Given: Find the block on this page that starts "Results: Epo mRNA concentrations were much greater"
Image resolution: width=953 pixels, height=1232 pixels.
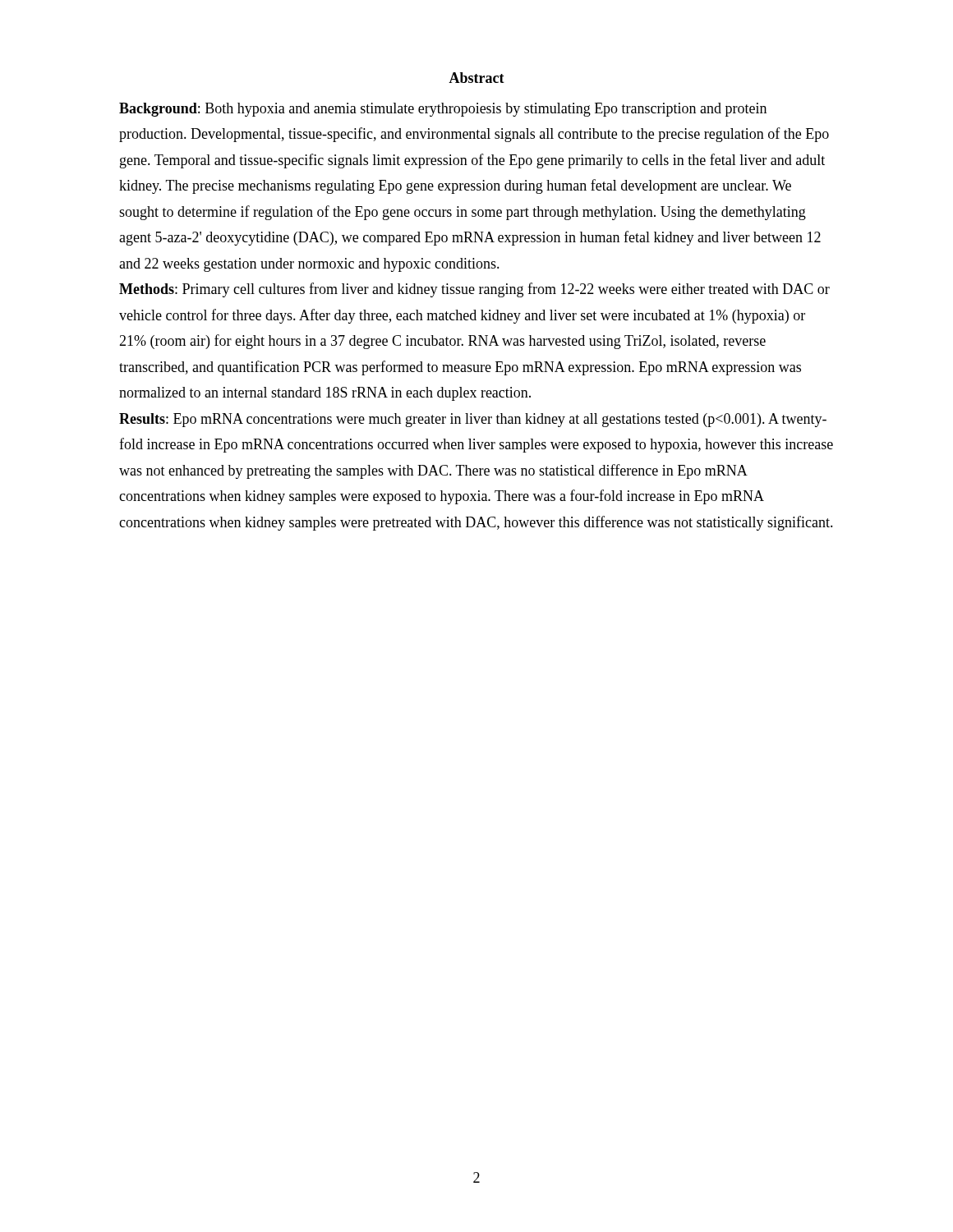Looking at the screenshot, I should (x=476, y=471).
